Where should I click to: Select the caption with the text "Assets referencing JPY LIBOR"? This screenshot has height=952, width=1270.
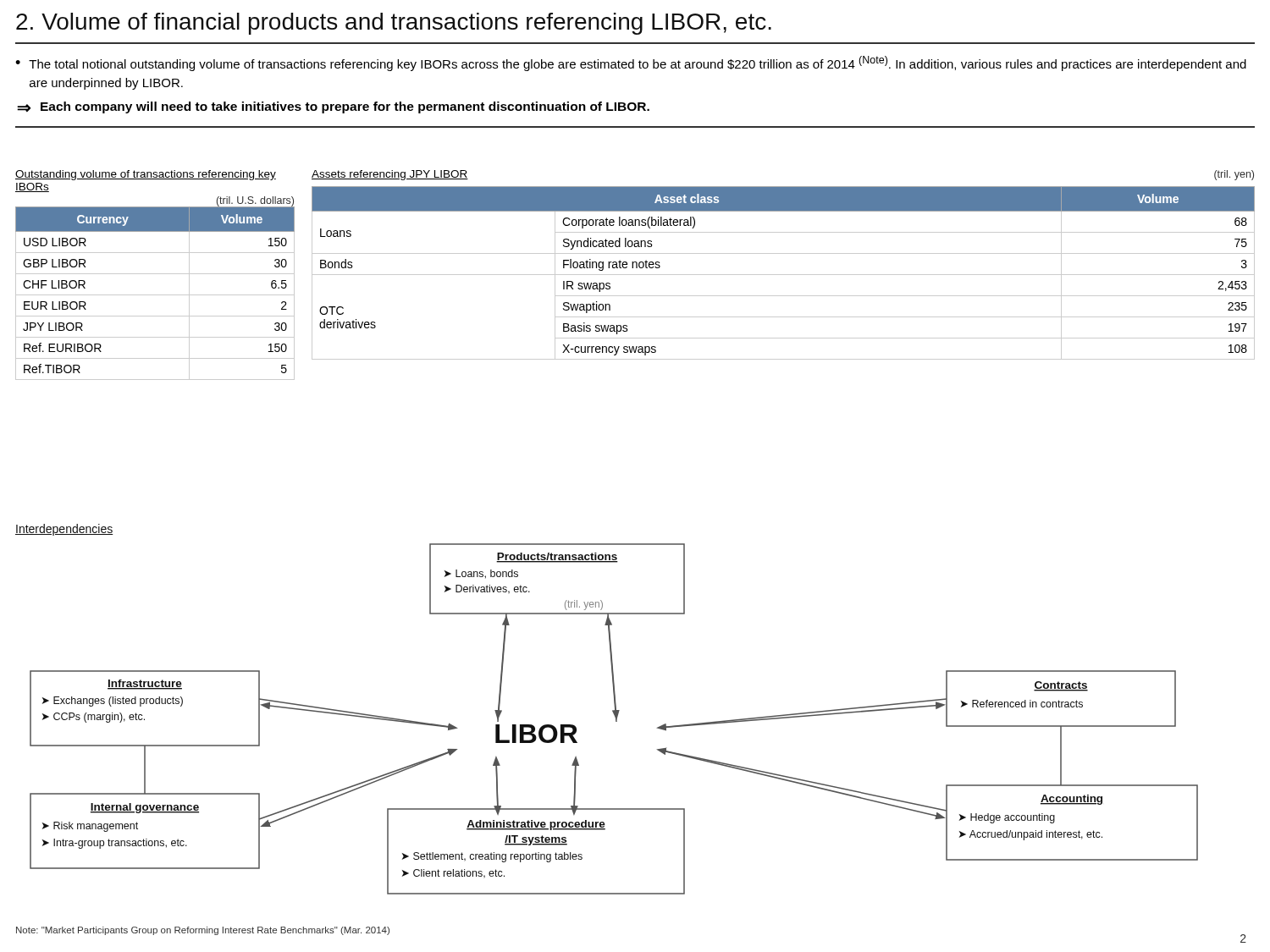404,175
